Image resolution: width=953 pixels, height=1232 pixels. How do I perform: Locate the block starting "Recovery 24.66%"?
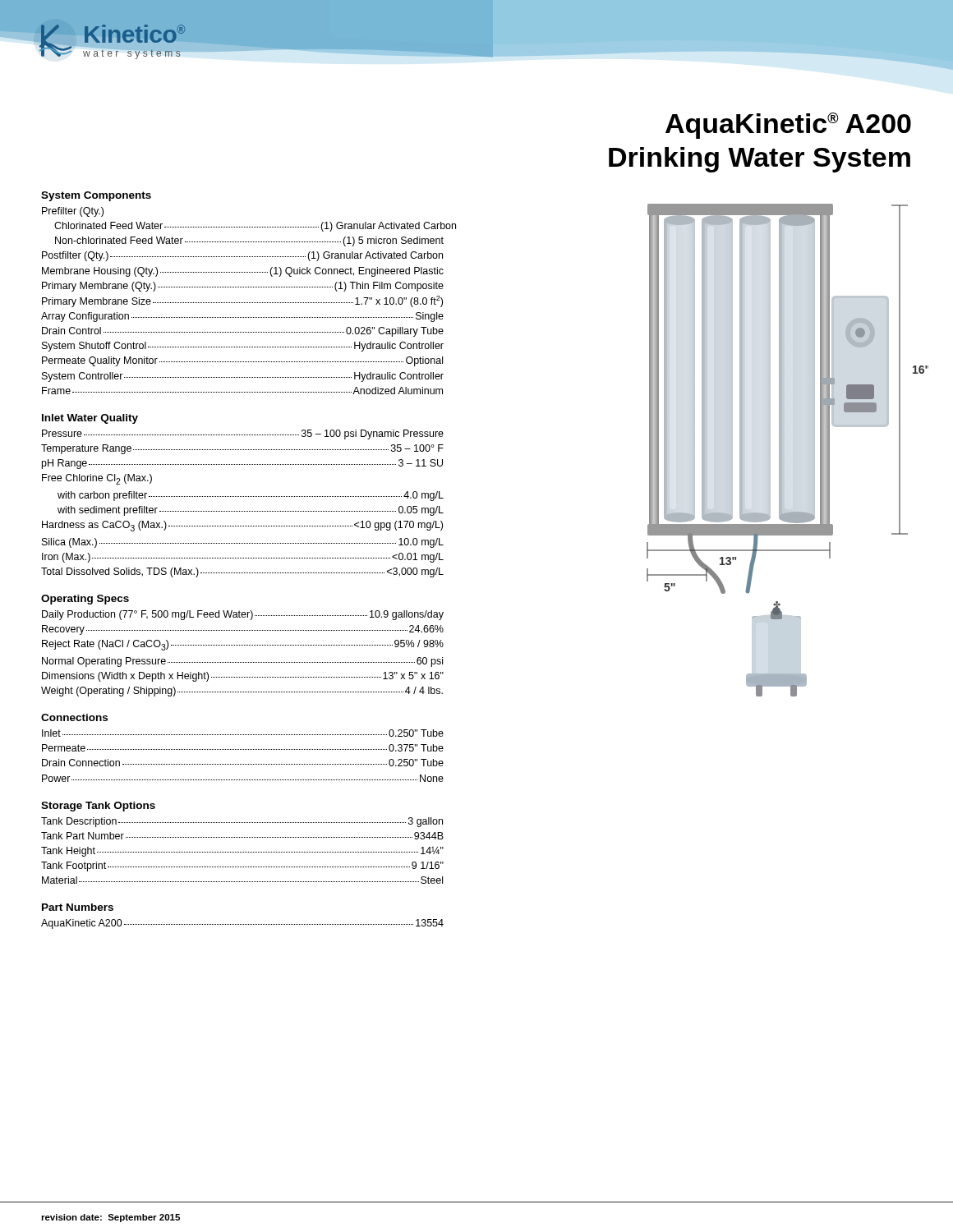242,629
